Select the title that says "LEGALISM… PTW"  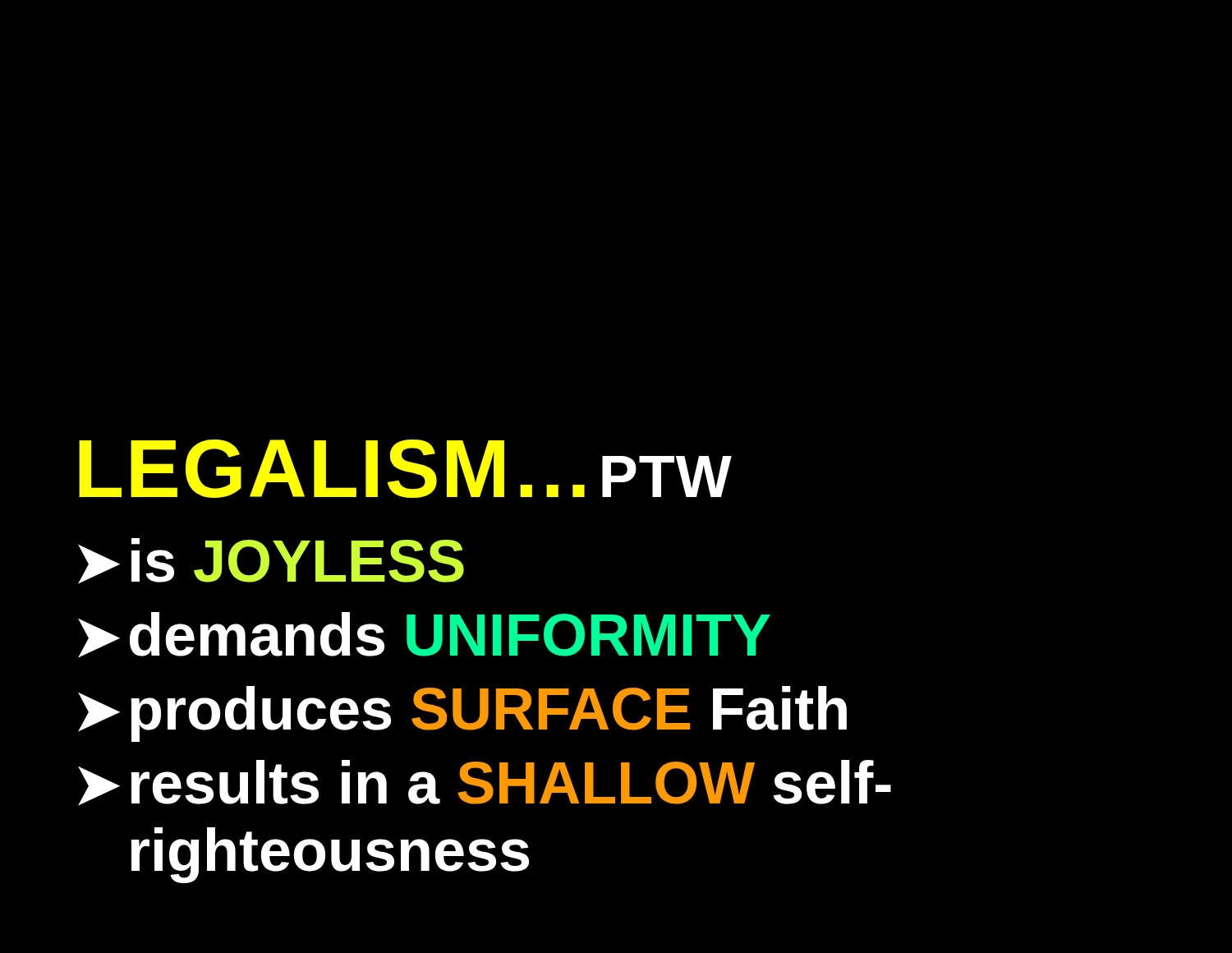403,468
